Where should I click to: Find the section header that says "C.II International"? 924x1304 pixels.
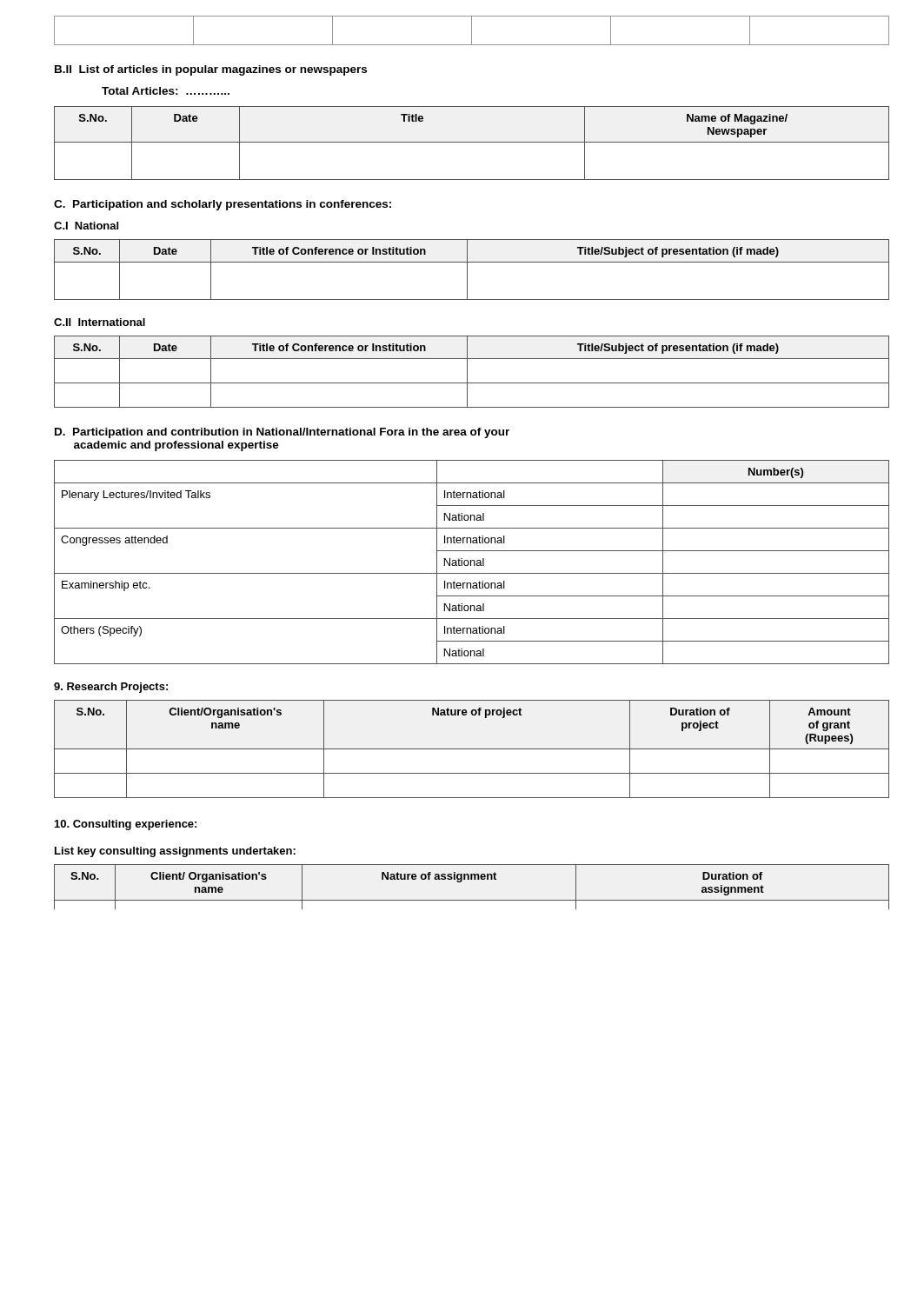[x=100, y=322]
